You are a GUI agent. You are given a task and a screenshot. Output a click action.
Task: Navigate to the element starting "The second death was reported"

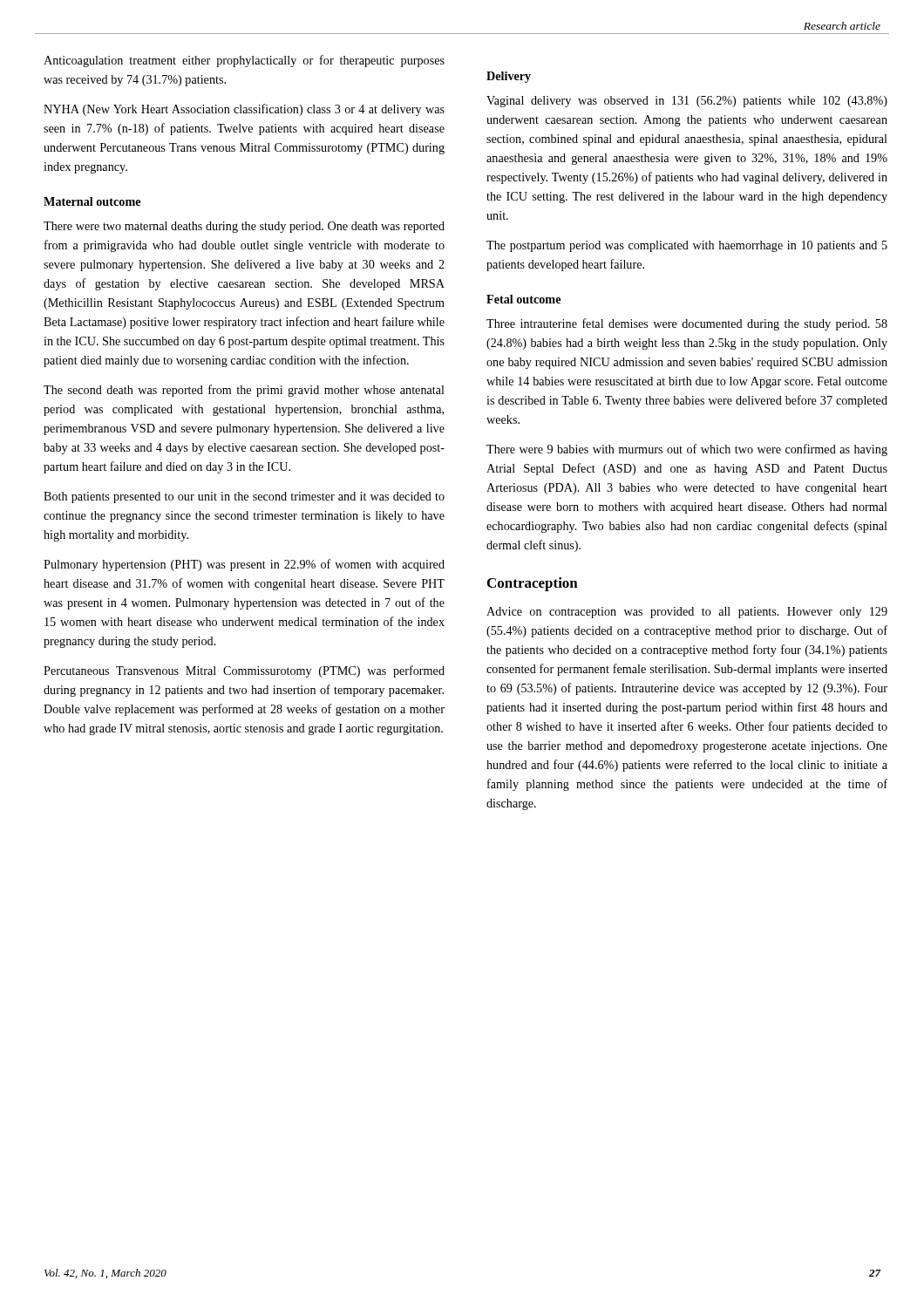pos(244,428)
